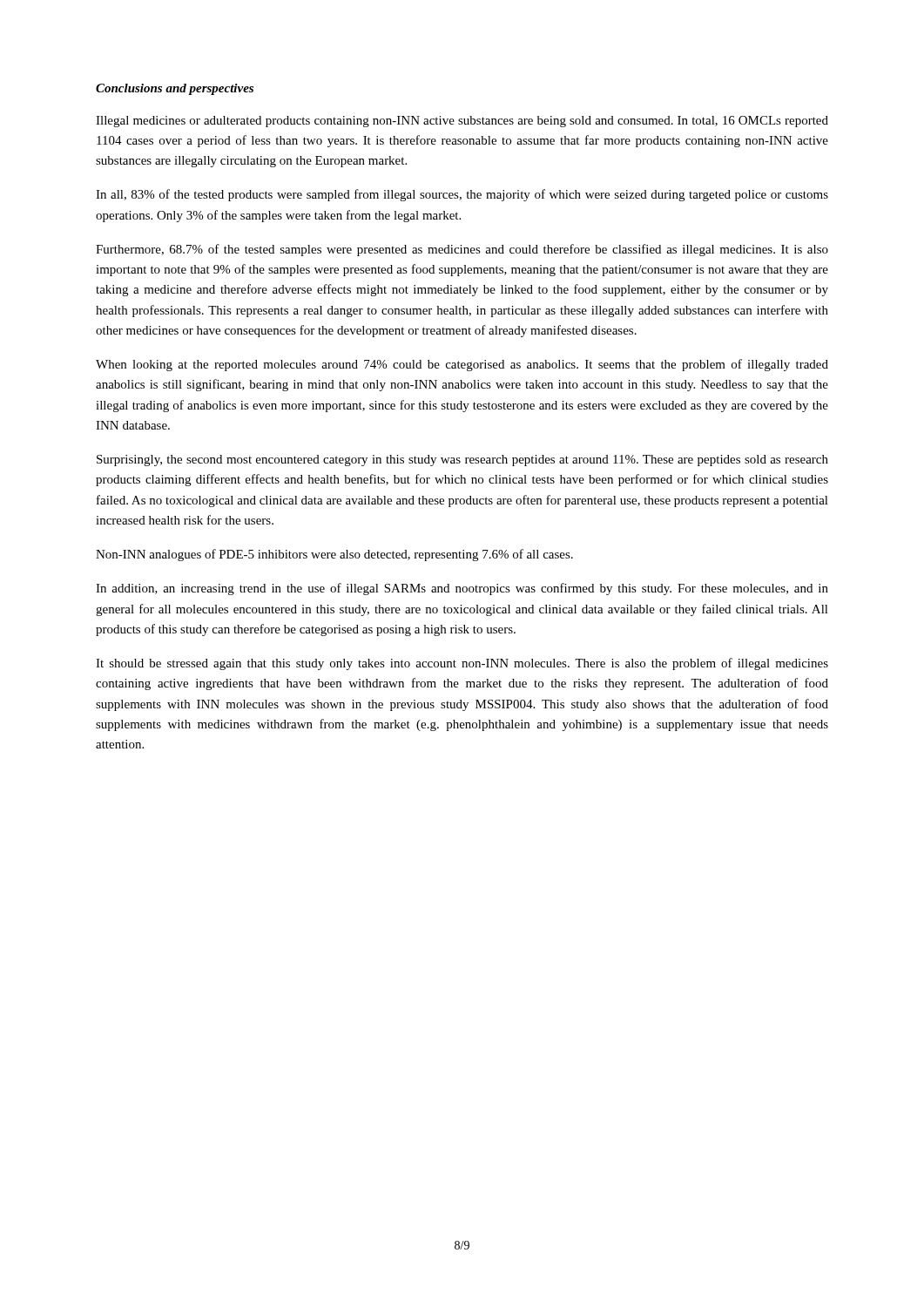The image size is (924, 1307).
Task: Navigate to the element starting "In all, 83% of the tested"
Action: click(x=462, y=205)
